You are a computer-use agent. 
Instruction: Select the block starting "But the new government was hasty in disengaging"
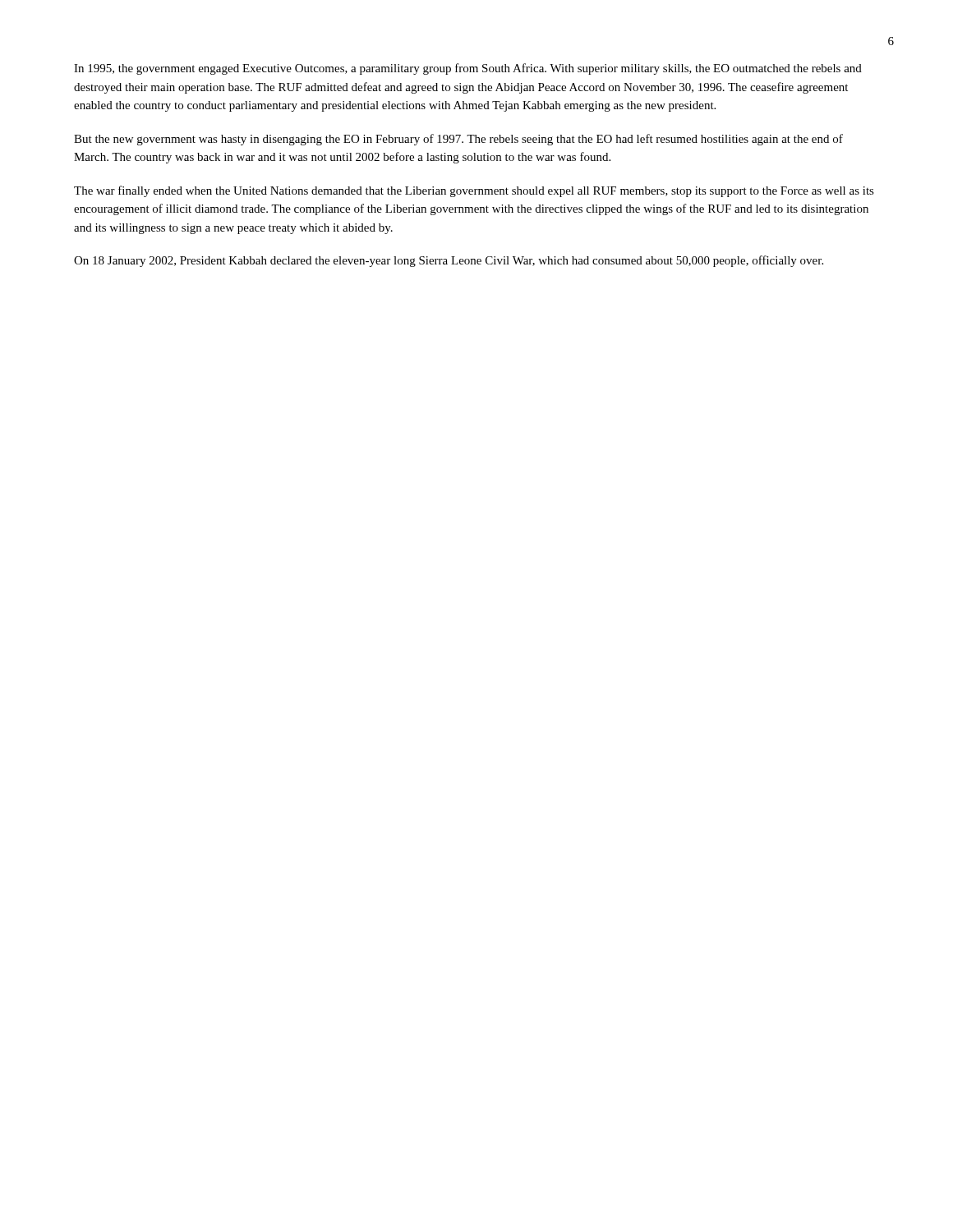click(458, 148)
